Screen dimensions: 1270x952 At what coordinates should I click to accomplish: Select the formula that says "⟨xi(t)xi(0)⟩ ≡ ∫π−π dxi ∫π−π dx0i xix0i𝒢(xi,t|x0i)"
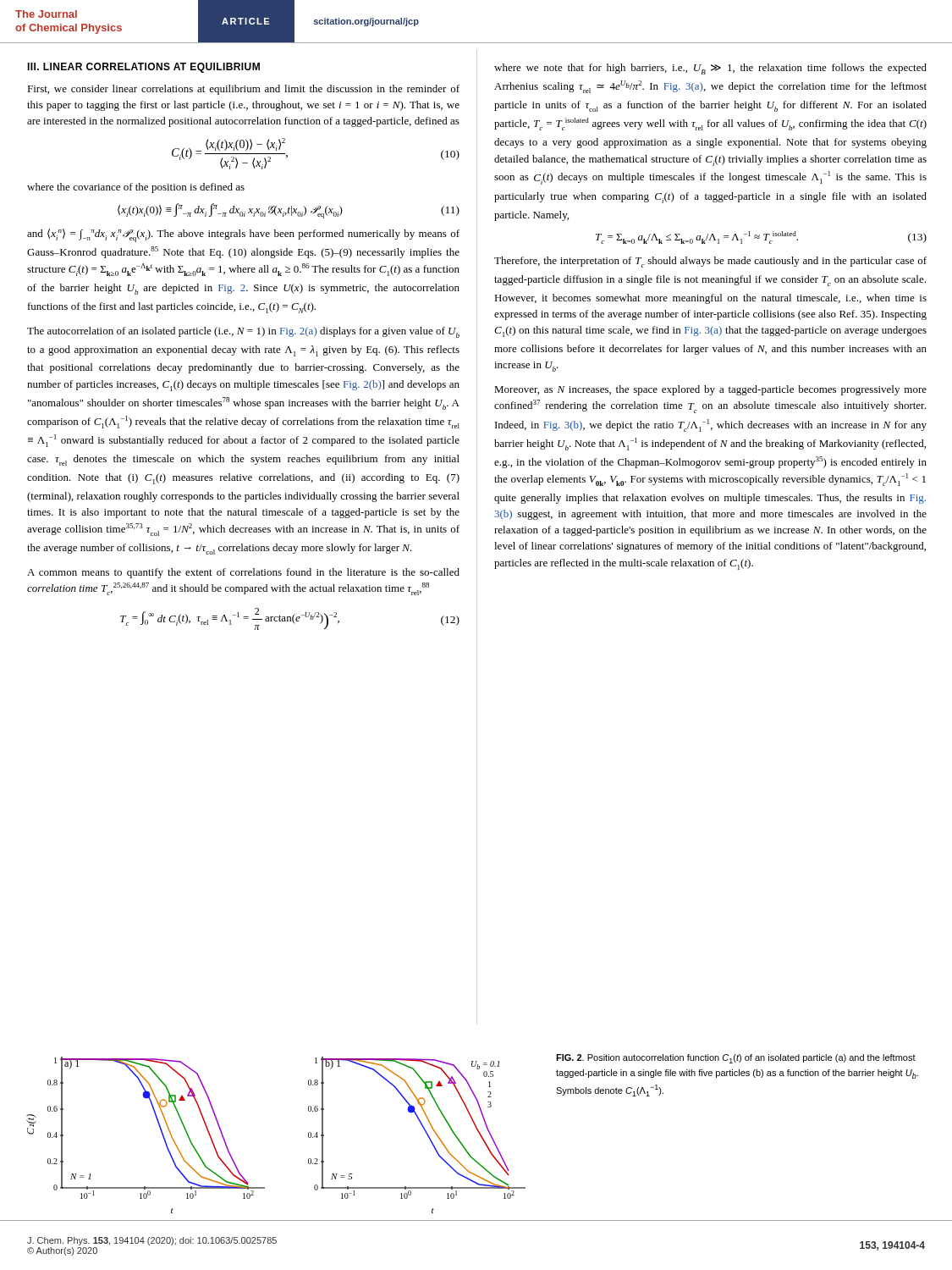tap(243, 210)
